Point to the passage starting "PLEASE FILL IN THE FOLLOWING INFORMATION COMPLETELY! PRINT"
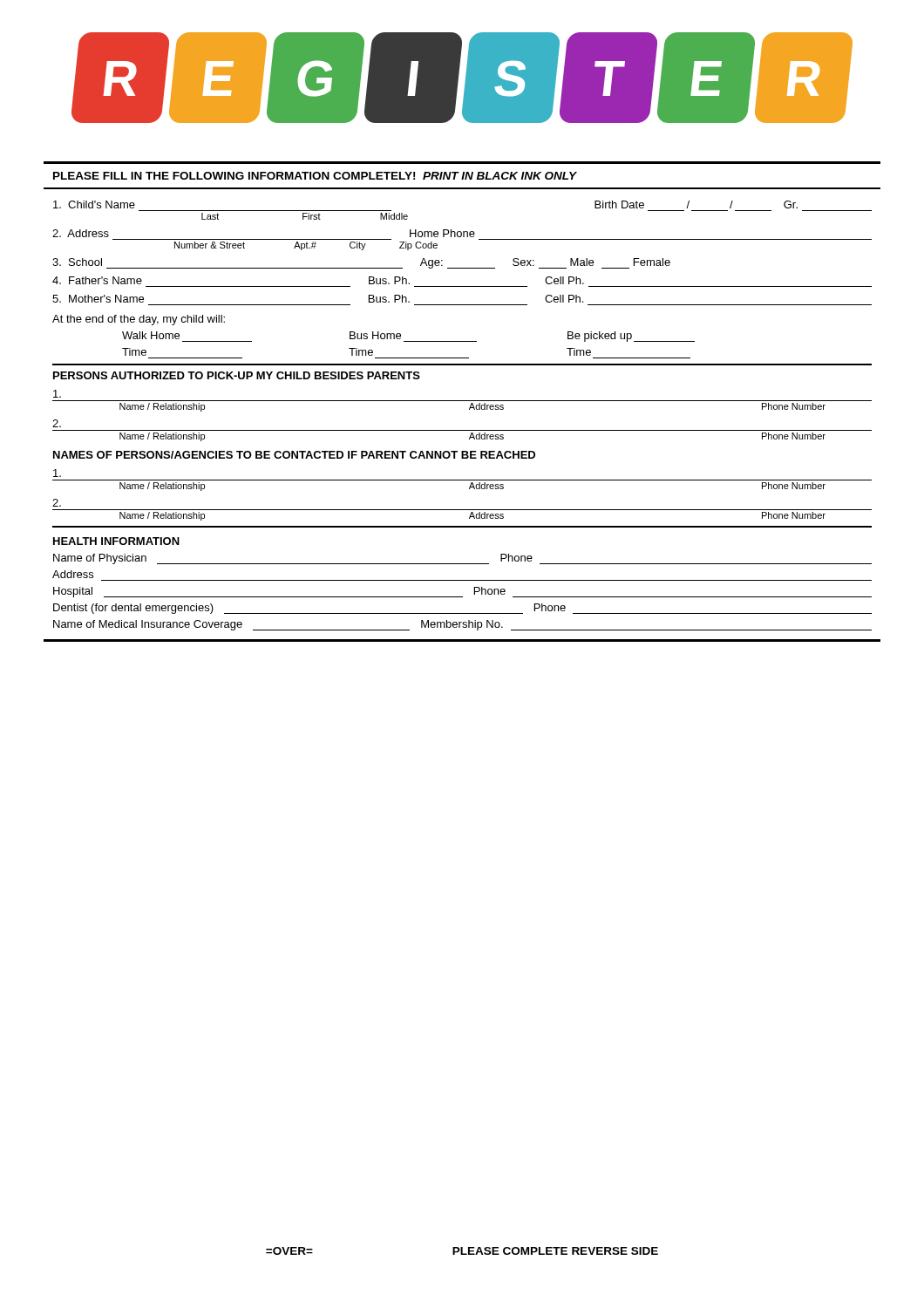Screen dimensions: 1308x924 coord(314,176)
